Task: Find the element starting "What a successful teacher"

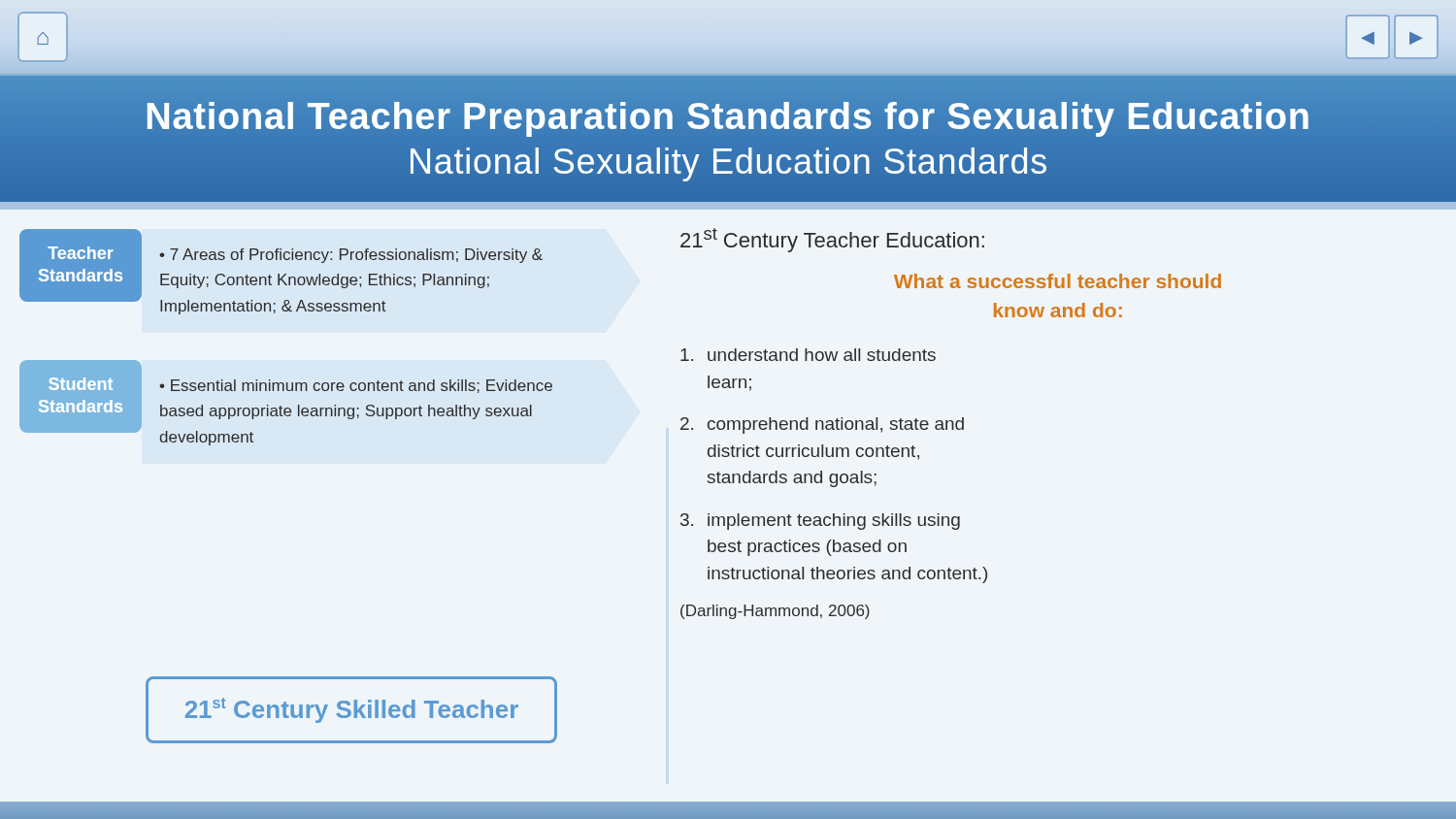Action: 1058,295
